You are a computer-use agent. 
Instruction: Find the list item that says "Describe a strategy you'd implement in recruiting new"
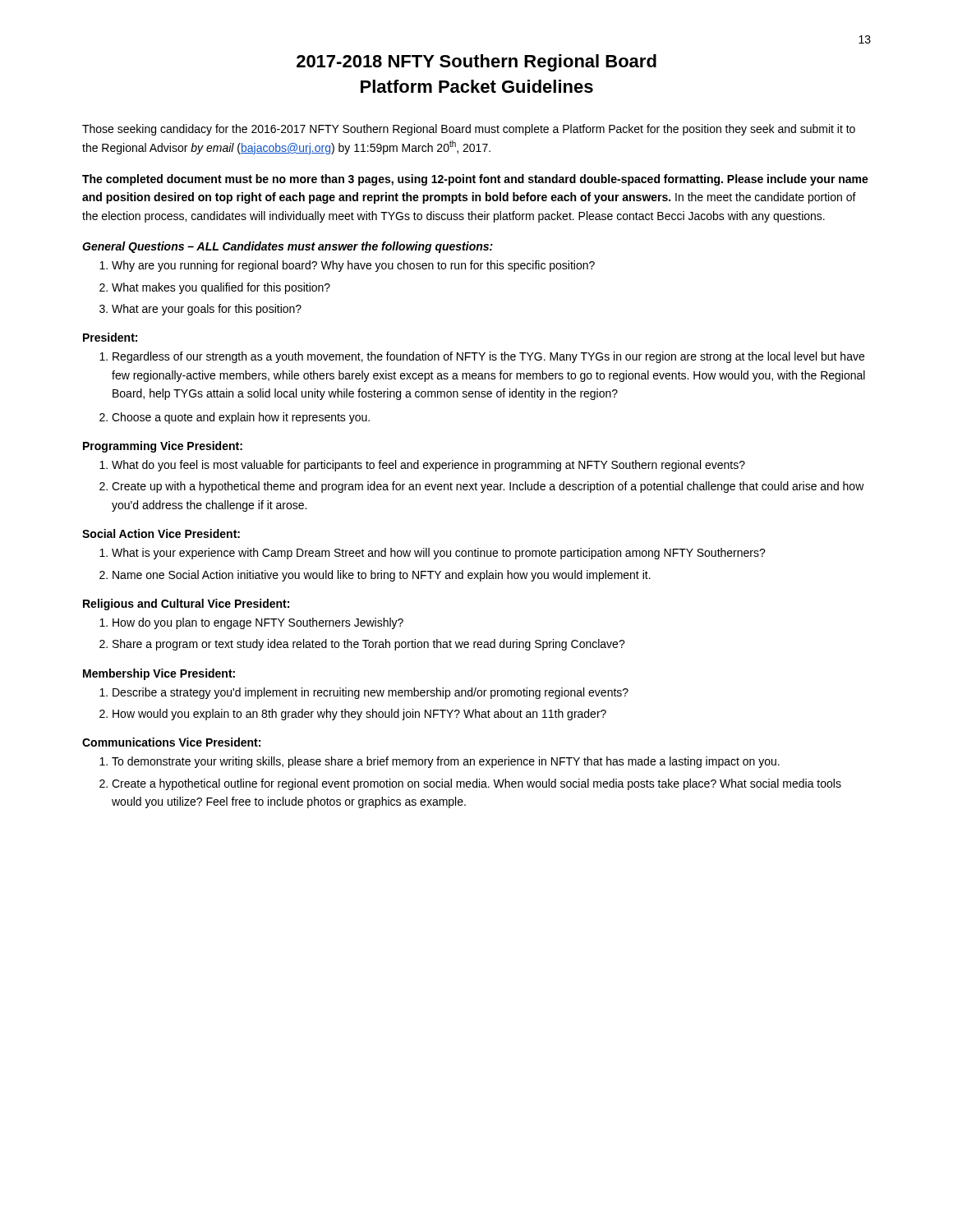point(370,692)
